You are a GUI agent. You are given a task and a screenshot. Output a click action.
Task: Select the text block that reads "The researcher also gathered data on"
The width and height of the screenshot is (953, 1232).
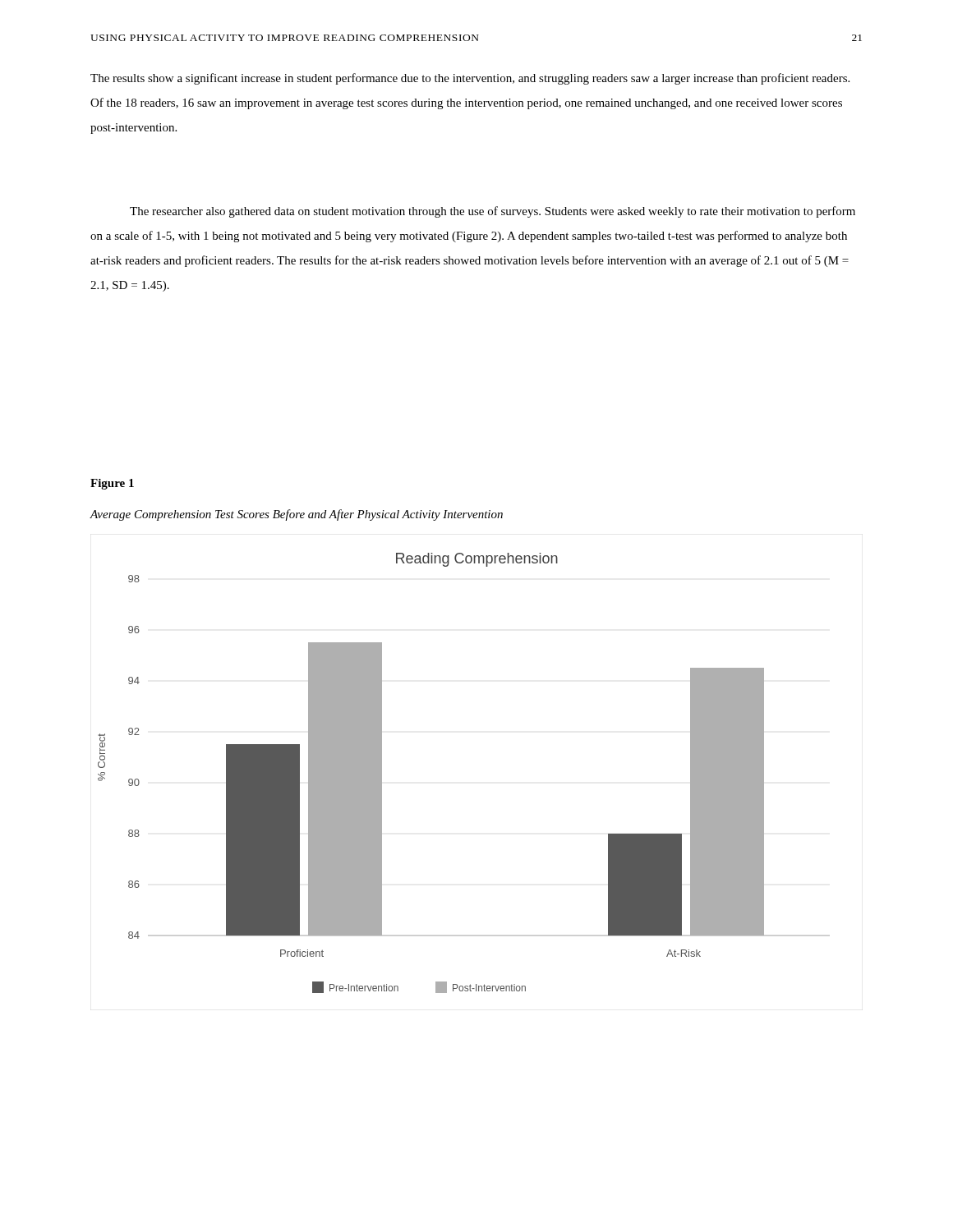(x=476, y=248)
